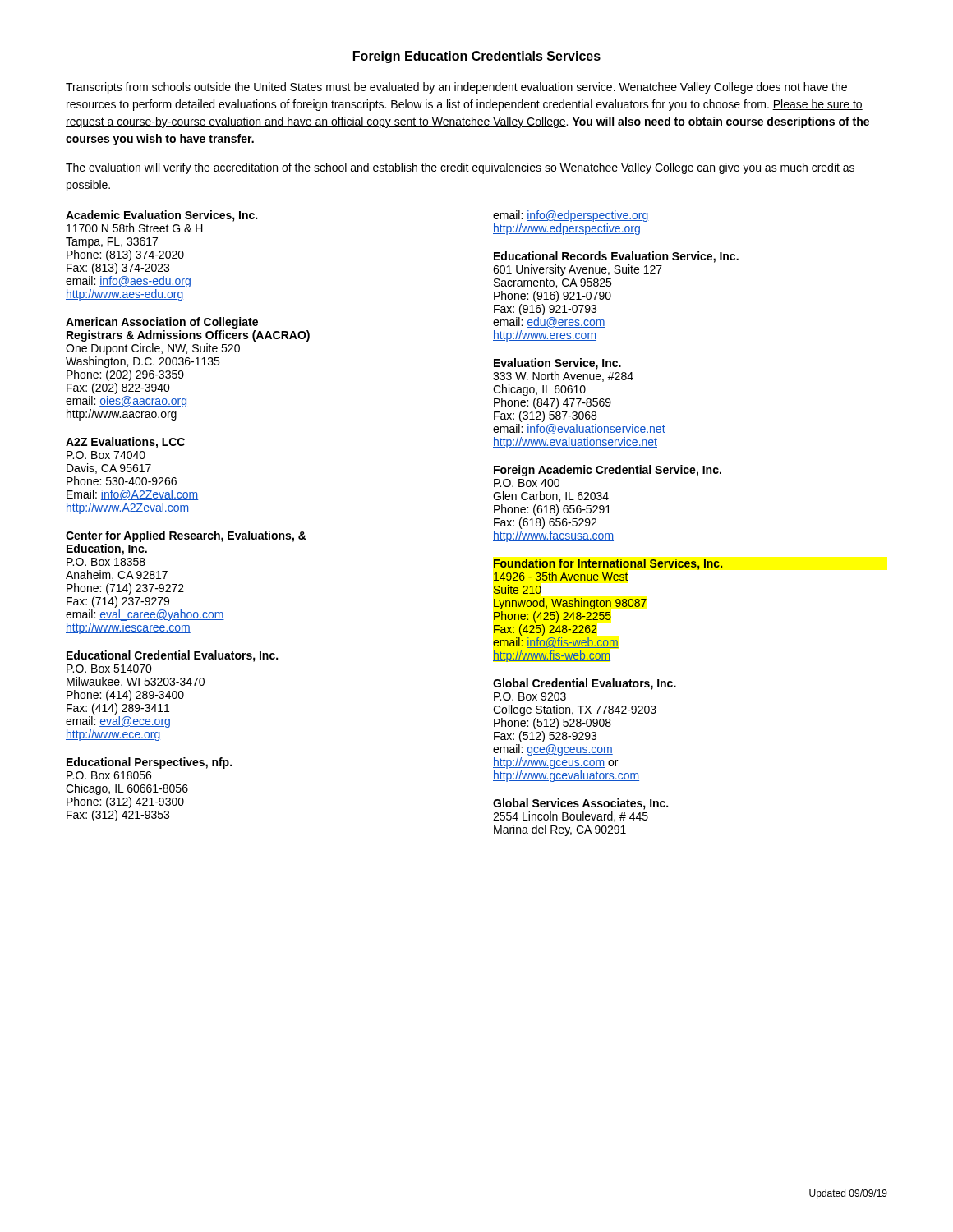Find the passage starting "email: info@edperspective.org http://www.edperspective.org"
The width and height of the screenshot is (953, 1232).
pos(571,222)
